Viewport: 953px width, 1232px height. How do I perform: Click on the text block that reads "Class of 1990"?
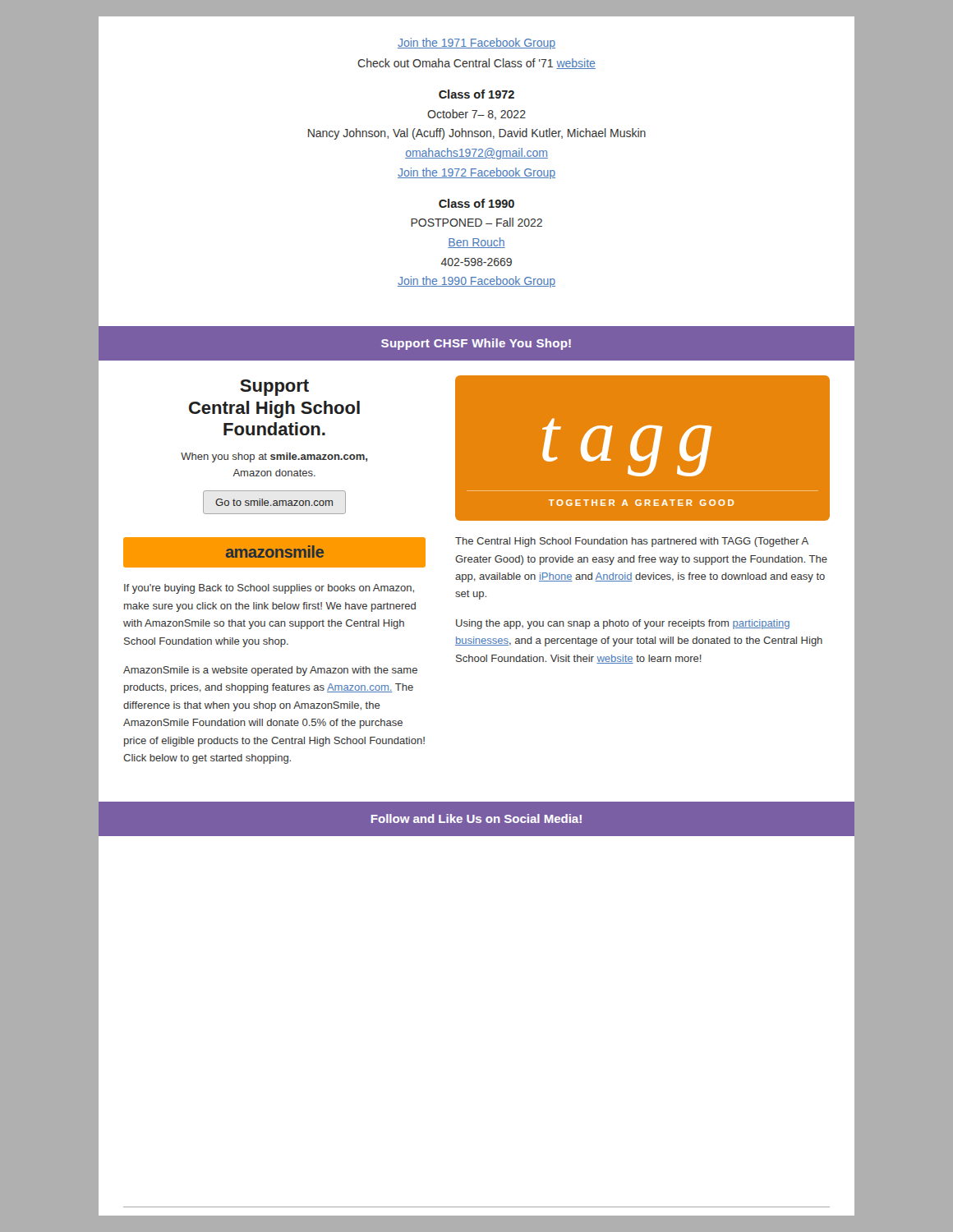[x=476, y=243]
